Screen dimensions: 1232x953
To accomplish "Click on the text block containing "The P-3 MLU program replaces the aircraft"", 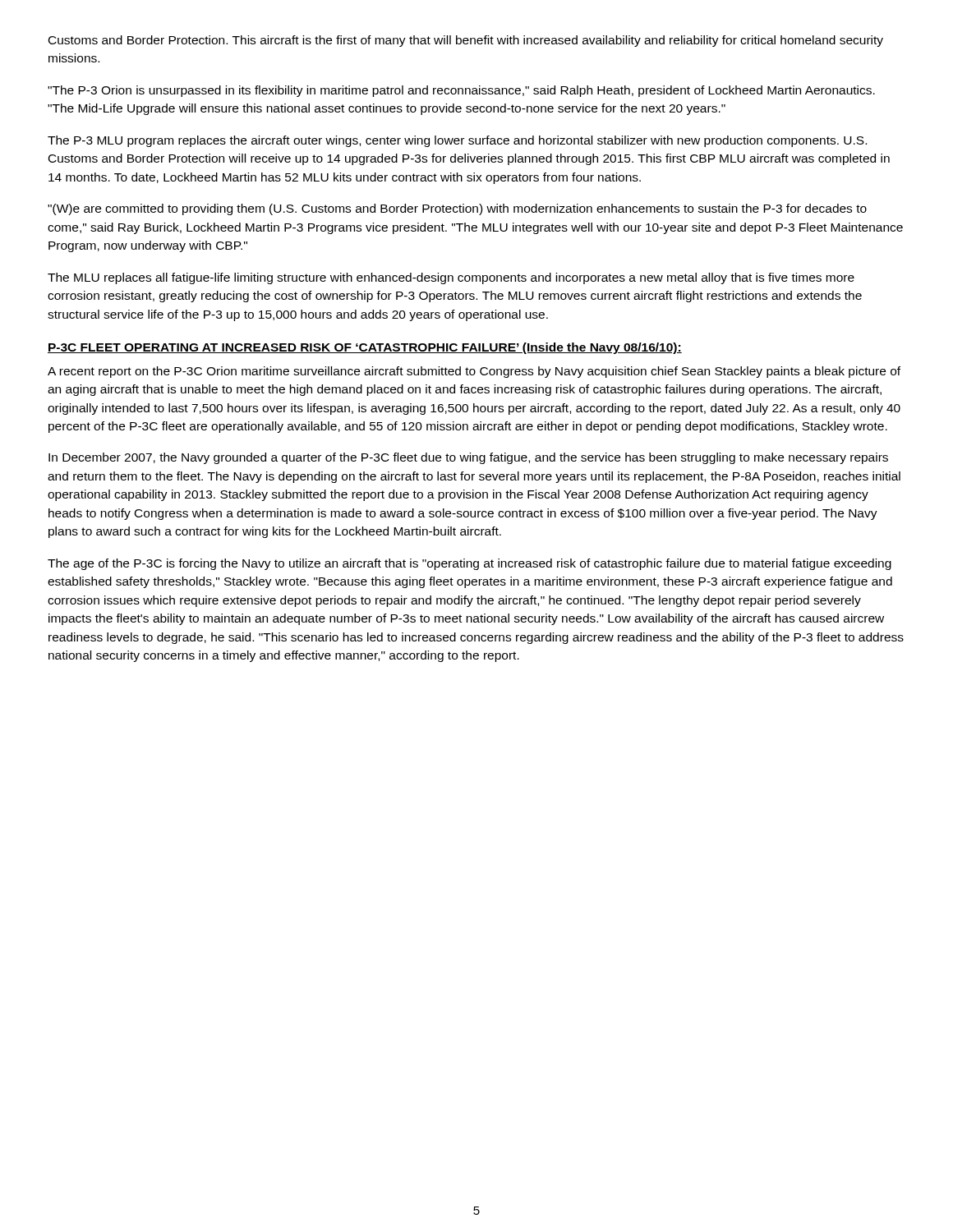I will point(469,158).
